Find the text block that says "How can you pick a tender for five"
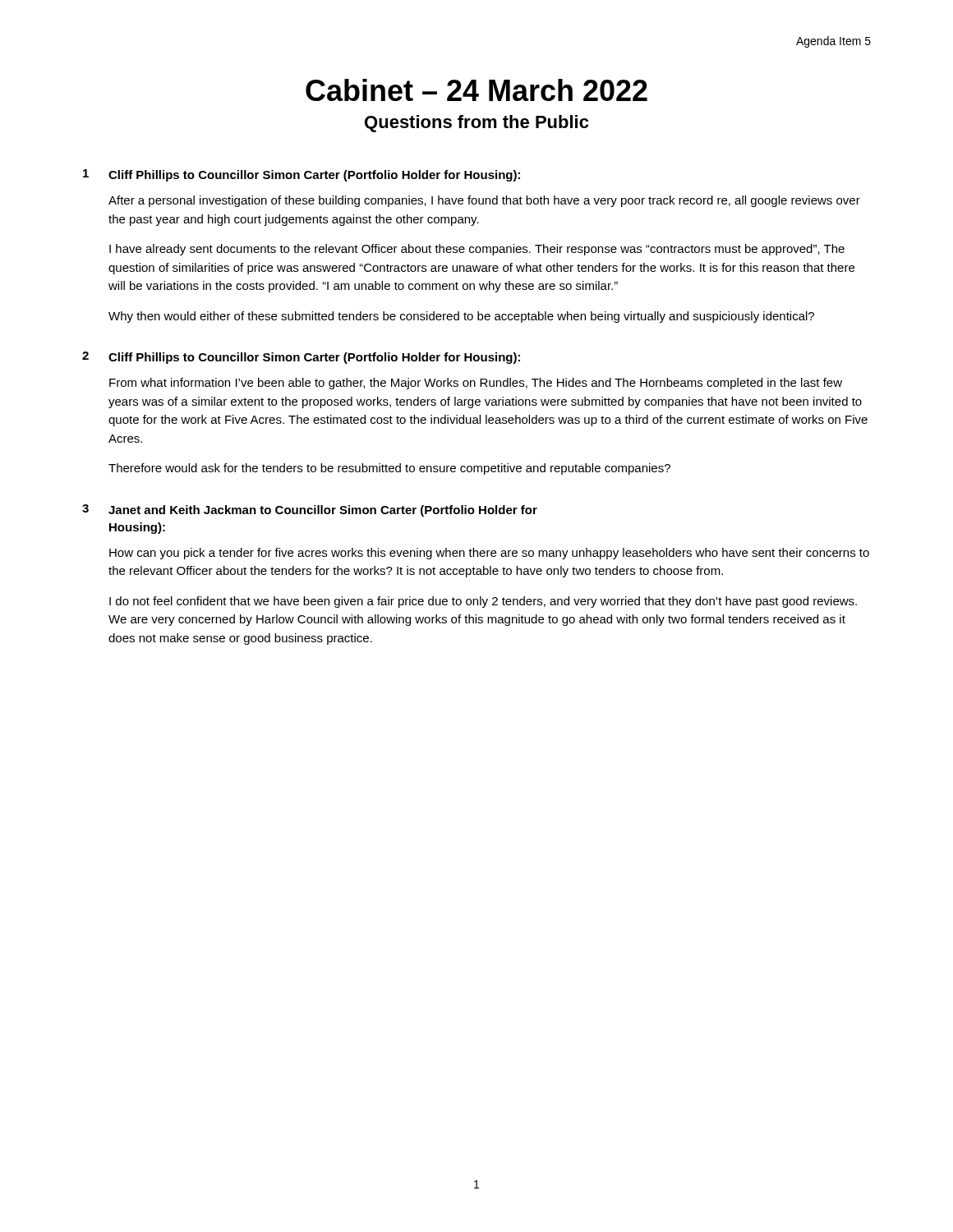Image resolution: width=953 pixels, height=1232 pixels. (x=490, y=562)
